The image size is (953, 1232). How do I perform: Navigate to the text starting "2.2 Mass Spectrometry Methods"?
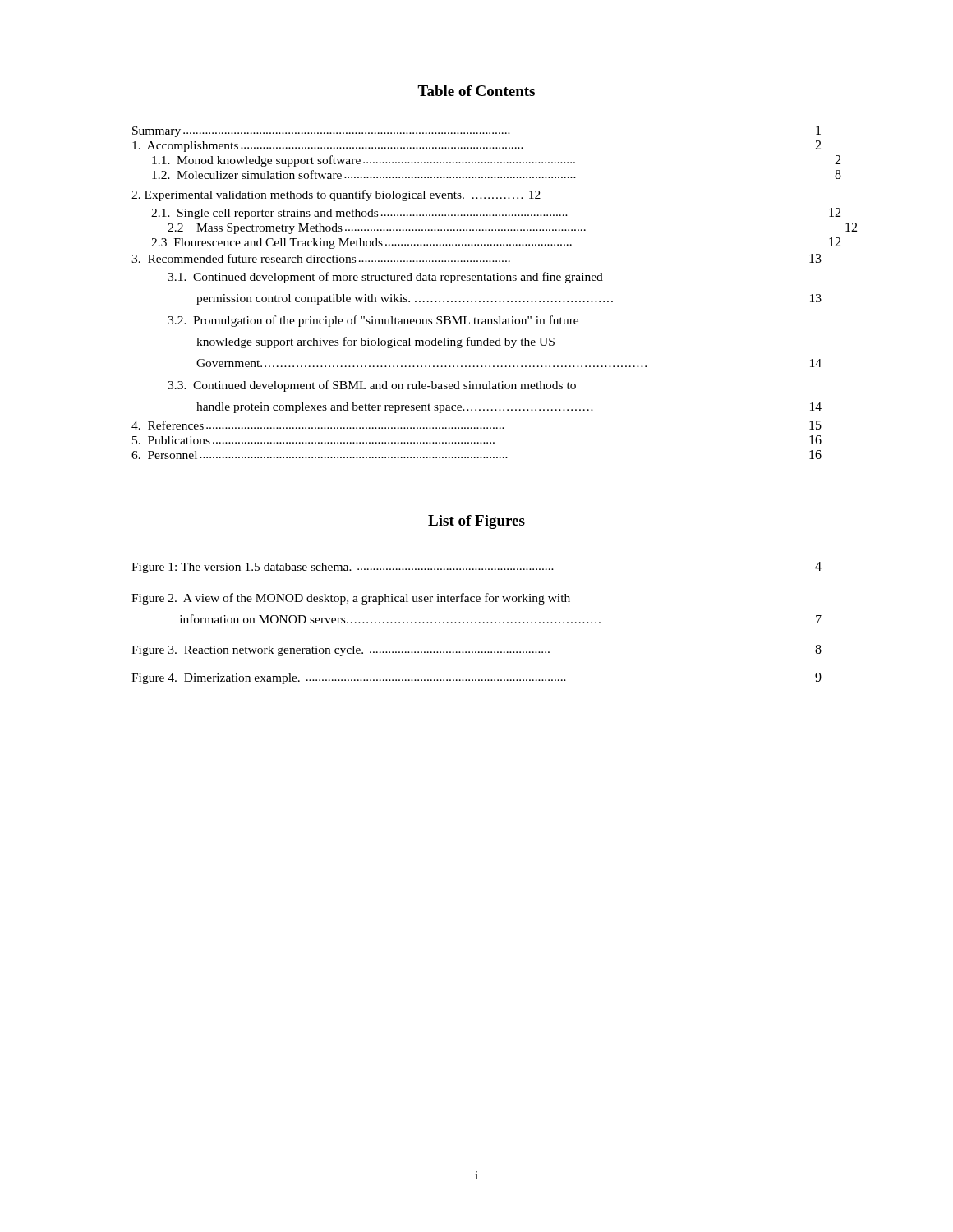coord(513,228)
